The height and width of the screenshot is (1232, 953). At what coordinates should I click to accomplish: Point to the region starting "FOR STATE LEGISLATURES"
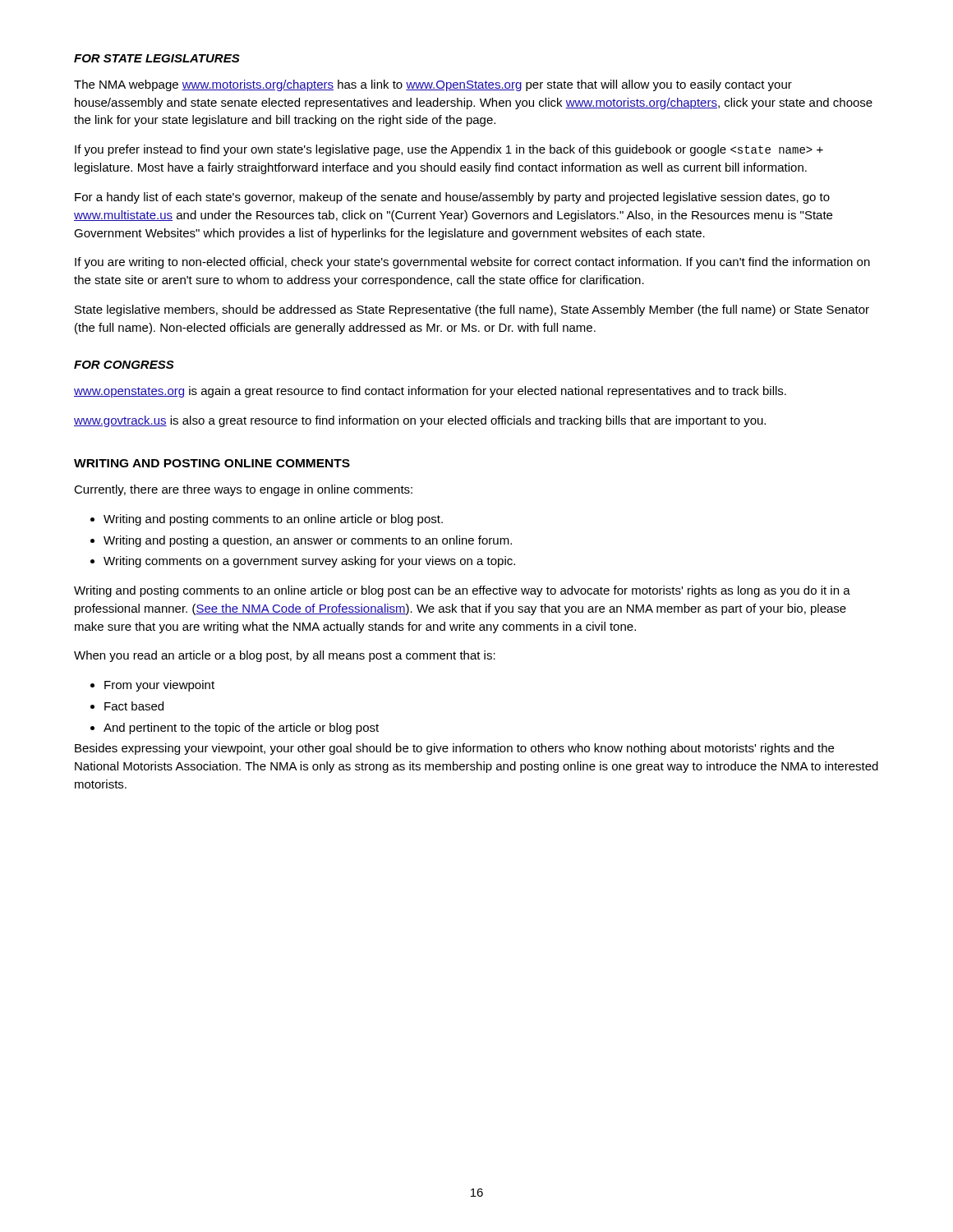point(157,58)
